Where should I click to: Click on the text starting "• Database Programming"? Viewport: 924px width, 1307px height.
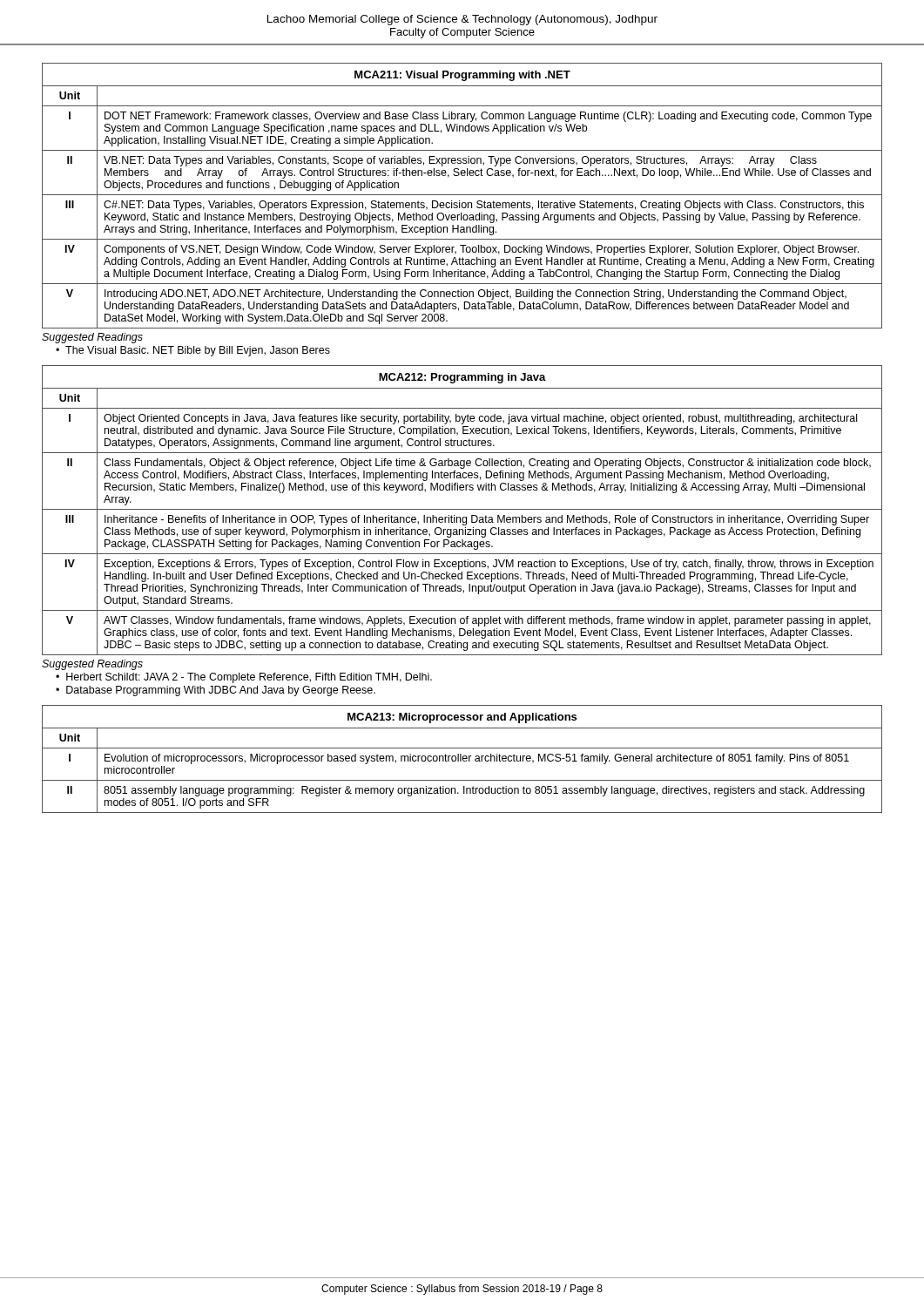tap(216, 690)
